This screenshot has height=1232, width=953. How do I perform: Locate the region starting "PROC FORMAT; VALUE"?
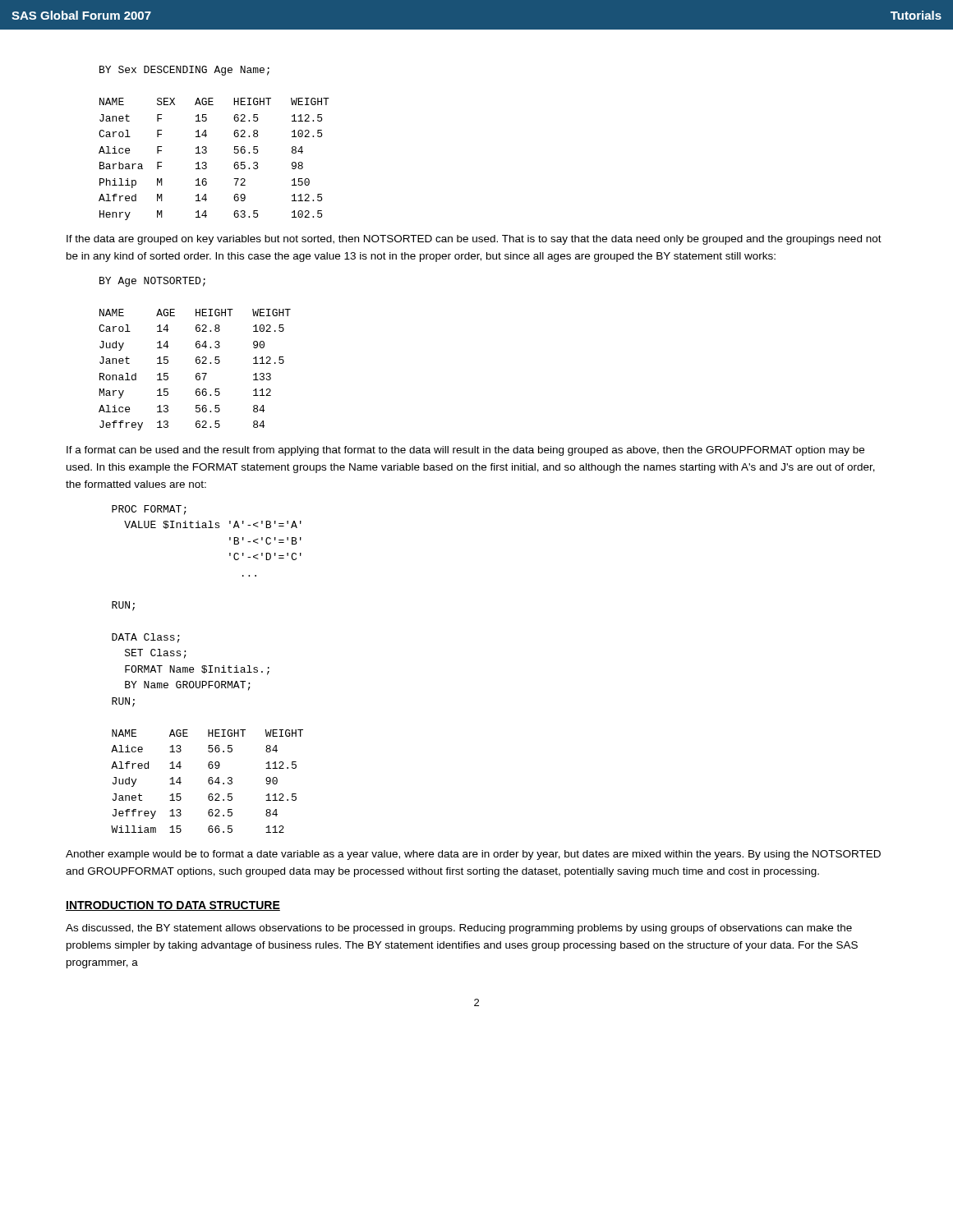[x=149, y=510]
